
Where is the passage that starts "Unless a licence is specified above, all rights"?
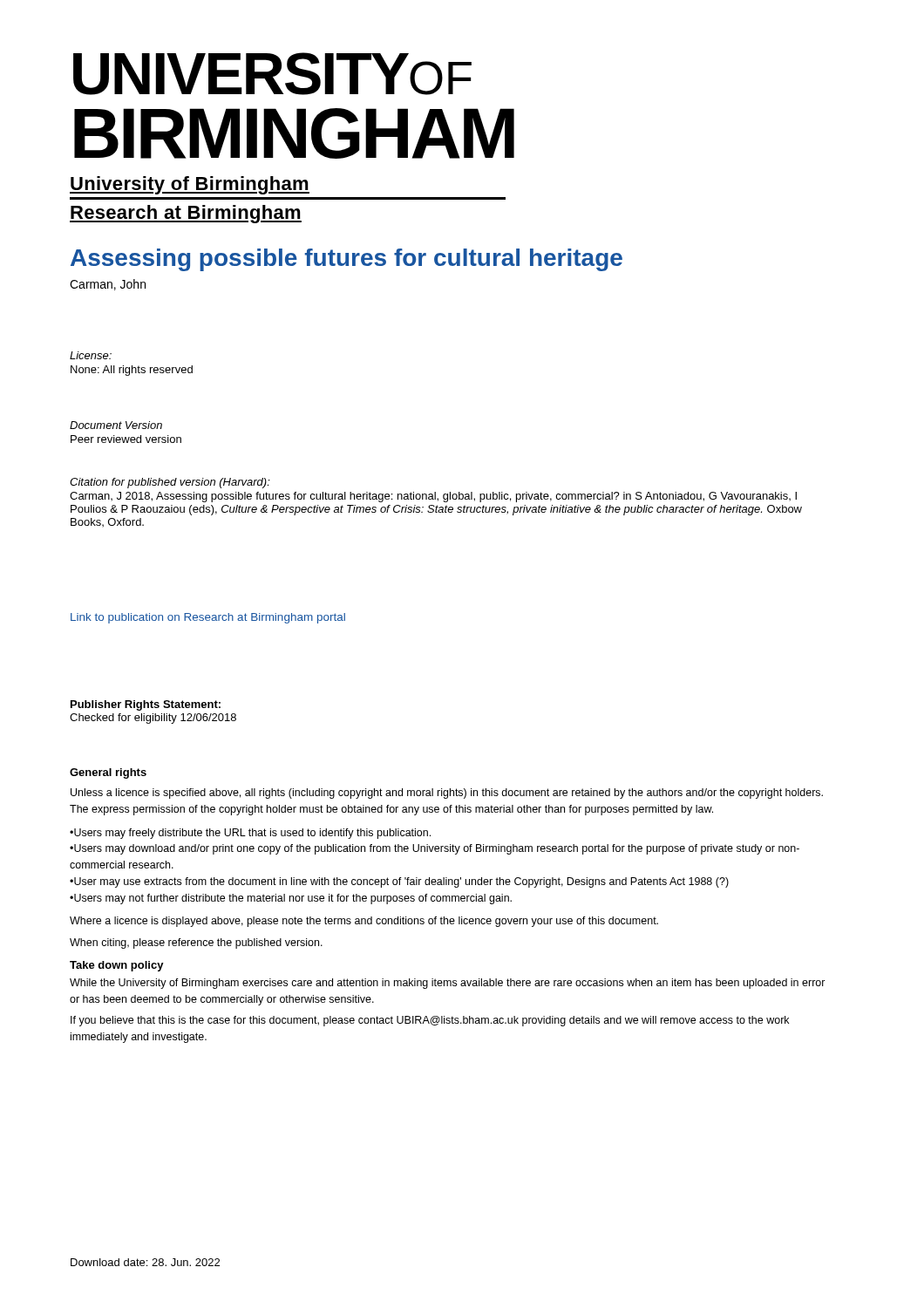point(447,801)
